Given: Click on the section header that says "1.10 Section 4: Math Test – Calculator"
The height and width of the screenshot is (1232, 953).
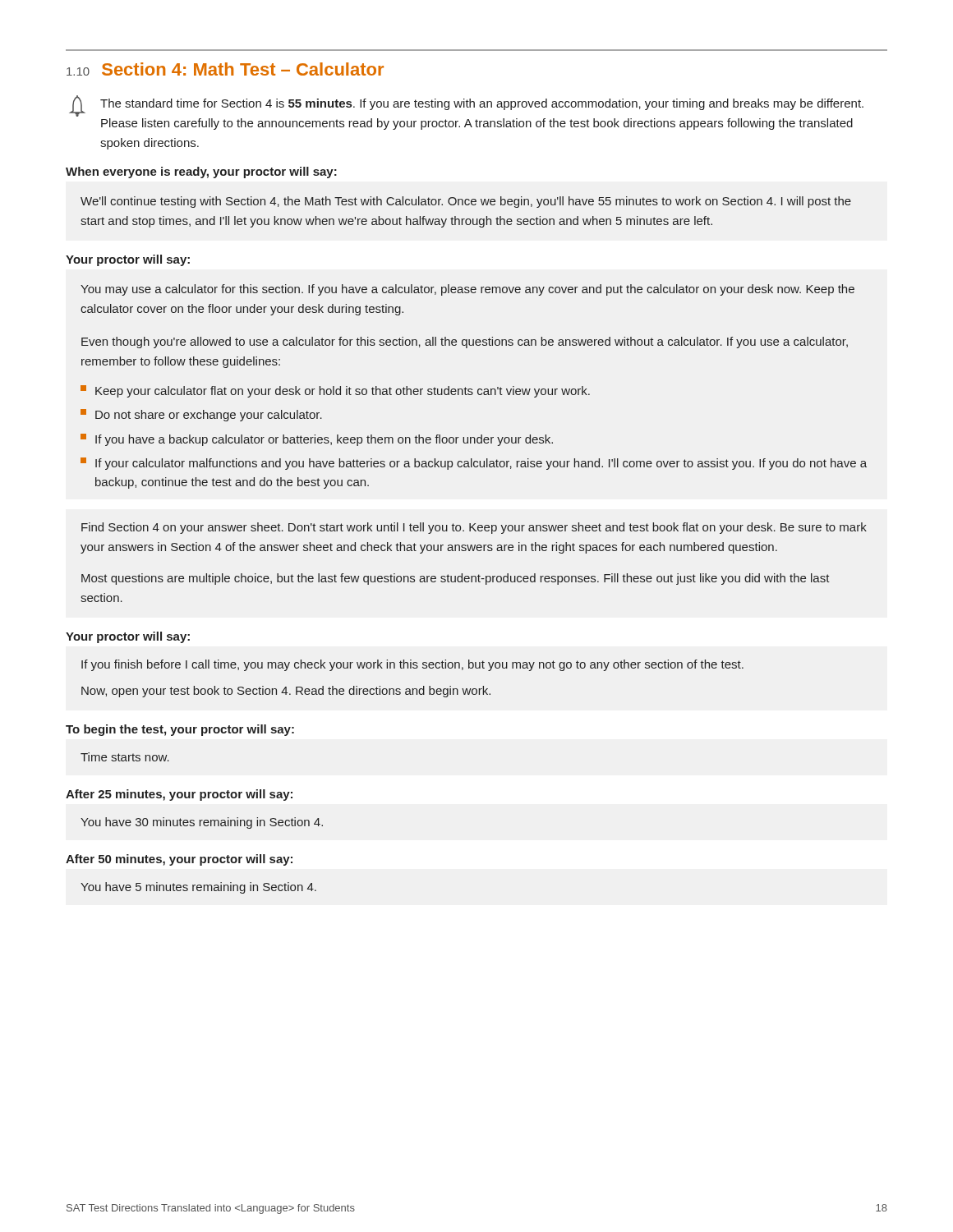Looking at the screenshot, I should tap(225, 70).
